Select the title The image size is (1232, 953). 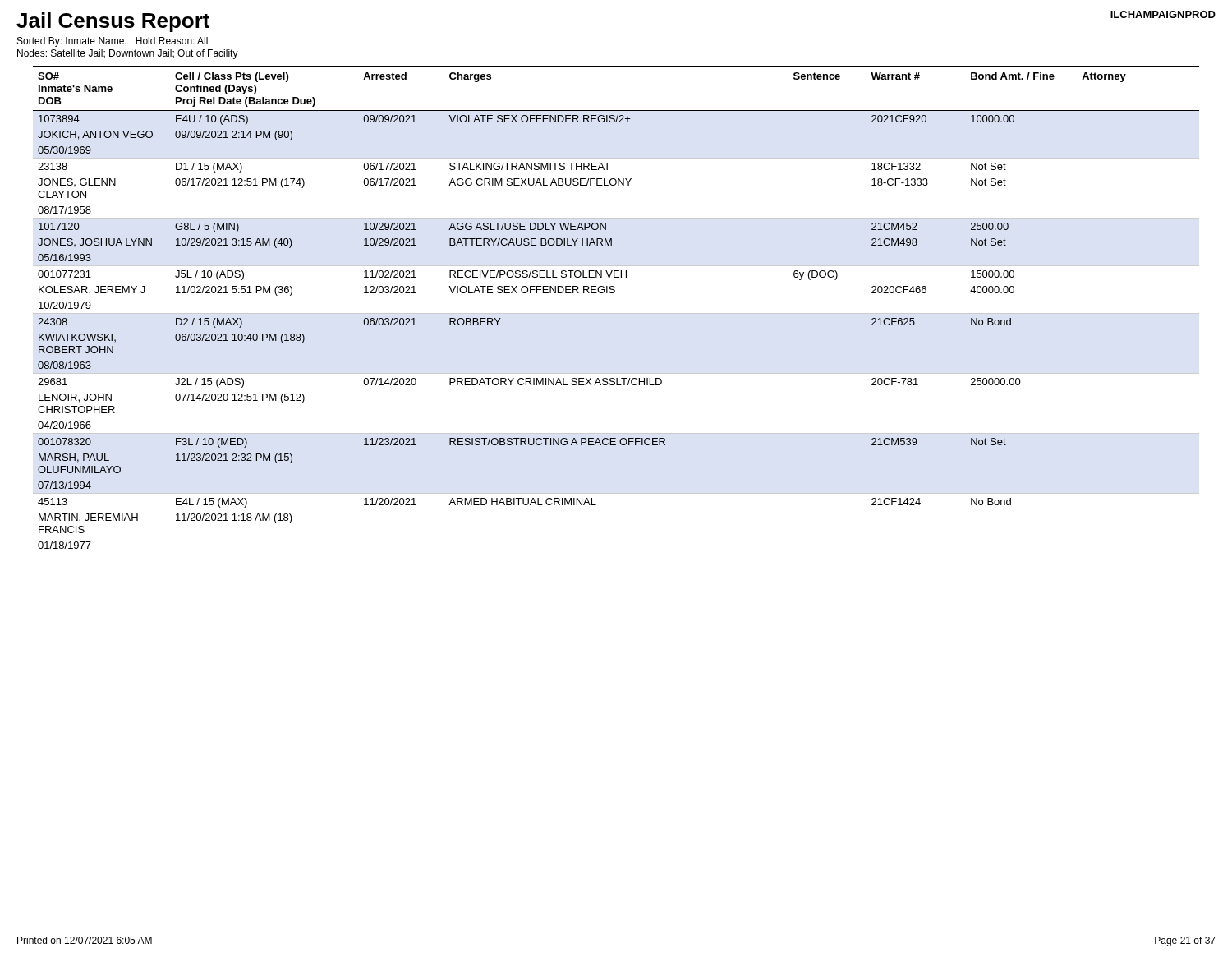coord(113,21)
